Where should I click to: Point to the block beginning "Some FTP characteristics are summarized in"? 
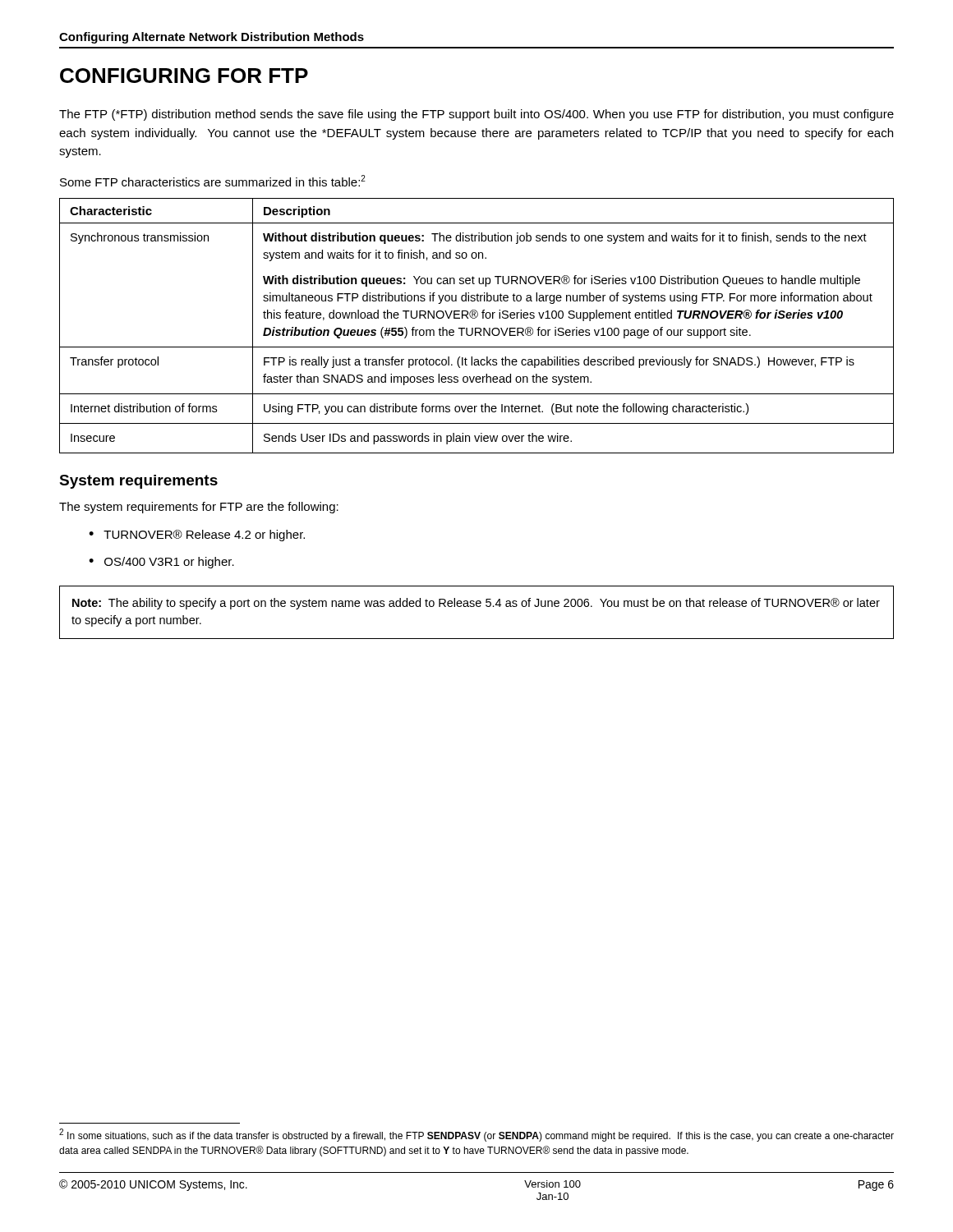tap(212, 181)
